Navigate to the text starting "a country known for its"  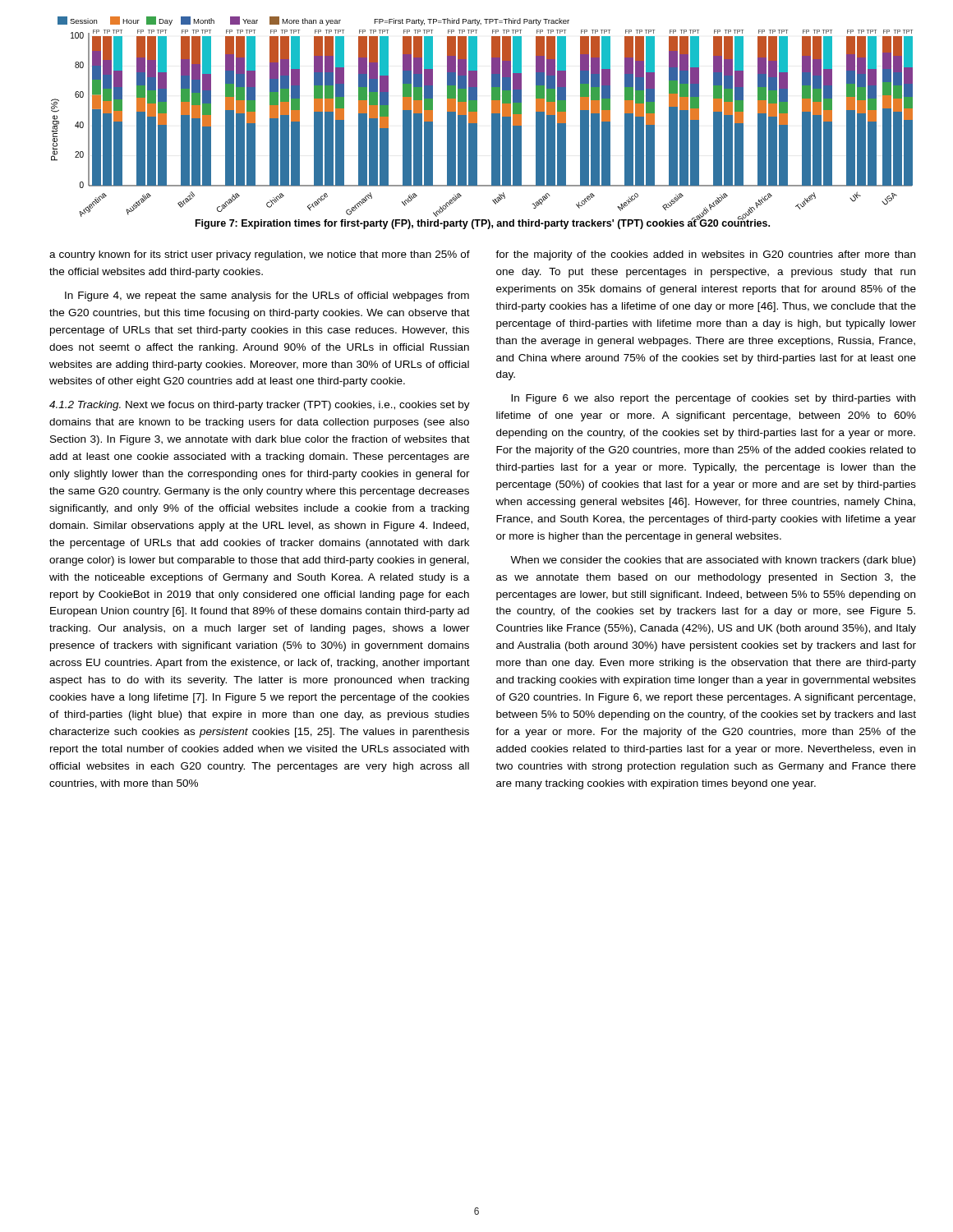[x=259, y=519]
